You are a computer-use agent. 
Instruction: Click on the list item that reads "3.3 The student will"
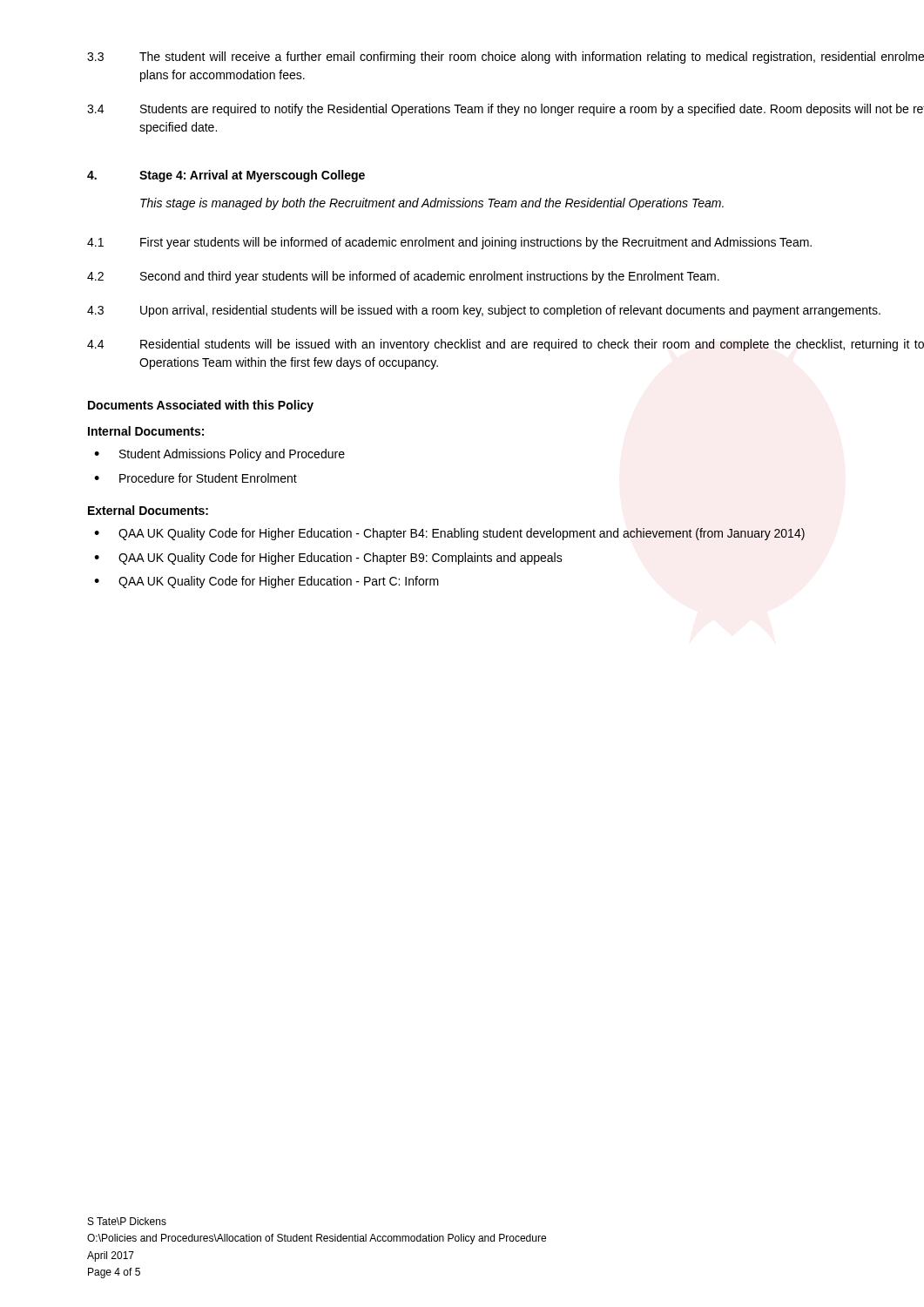click(506, 66)
